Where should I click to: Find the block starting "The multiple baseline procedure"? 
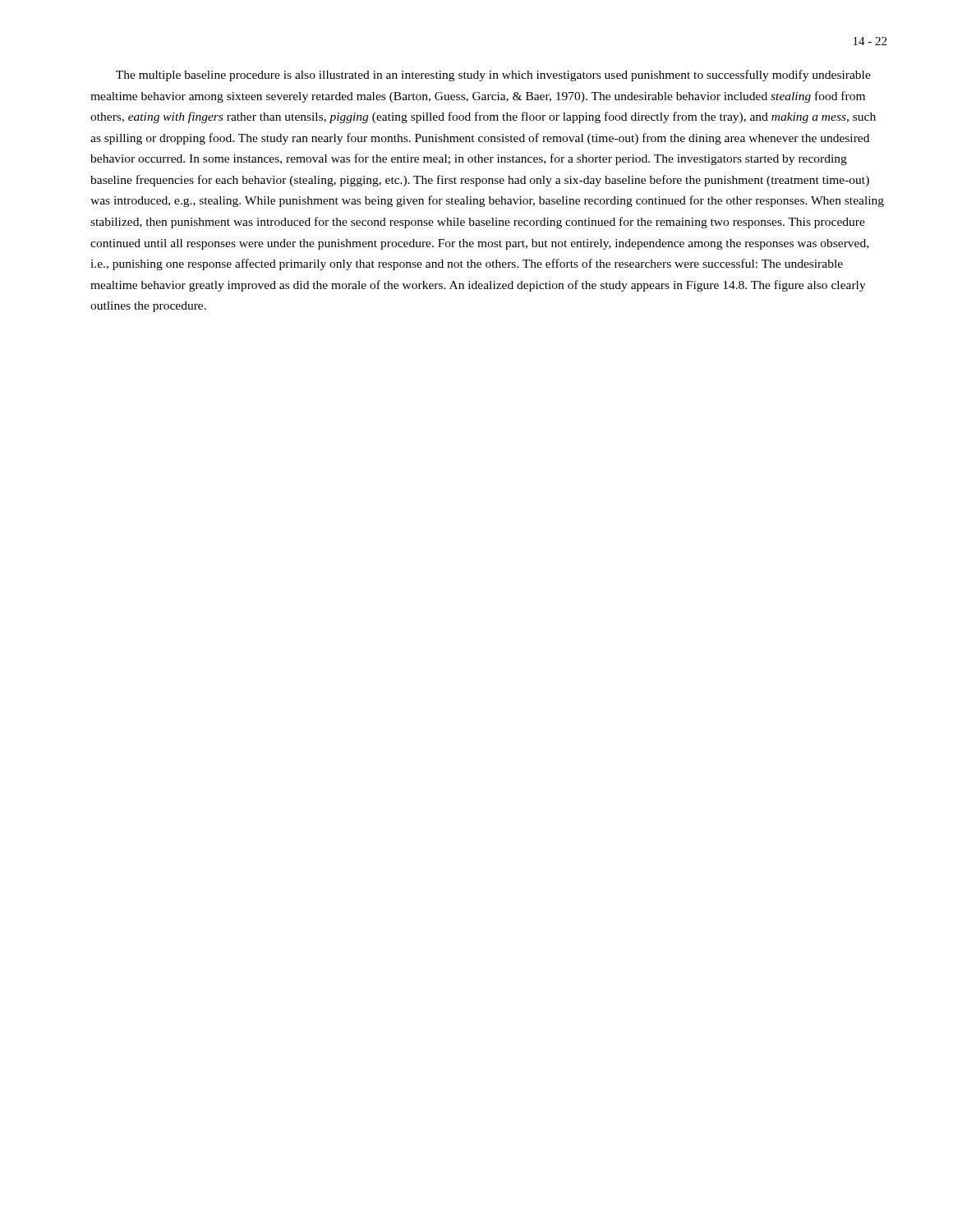point(487,190)
